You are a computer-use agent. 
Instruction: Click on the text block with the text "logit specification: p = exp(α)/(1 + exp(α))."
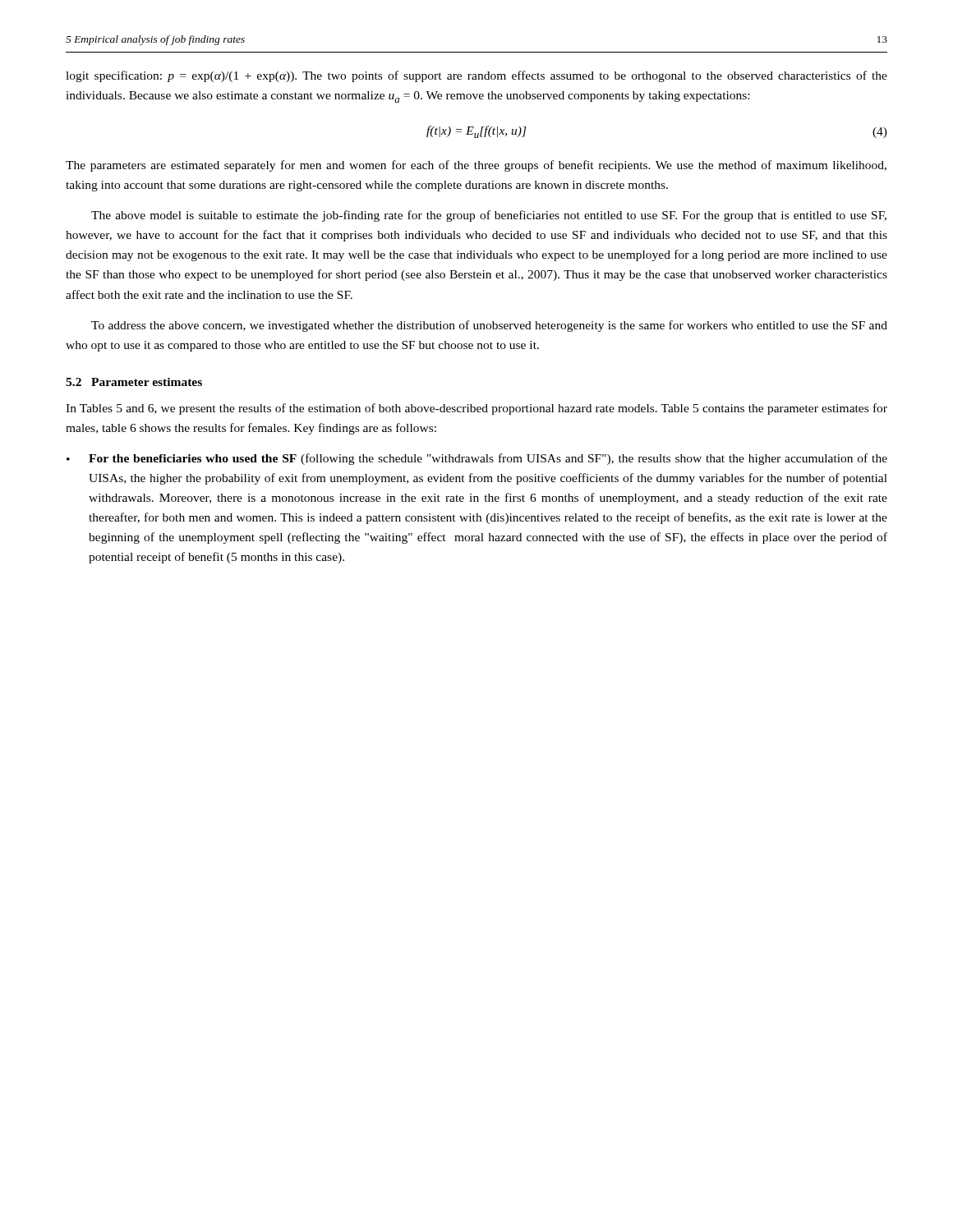pyautogui.click(x=476, y=87)
